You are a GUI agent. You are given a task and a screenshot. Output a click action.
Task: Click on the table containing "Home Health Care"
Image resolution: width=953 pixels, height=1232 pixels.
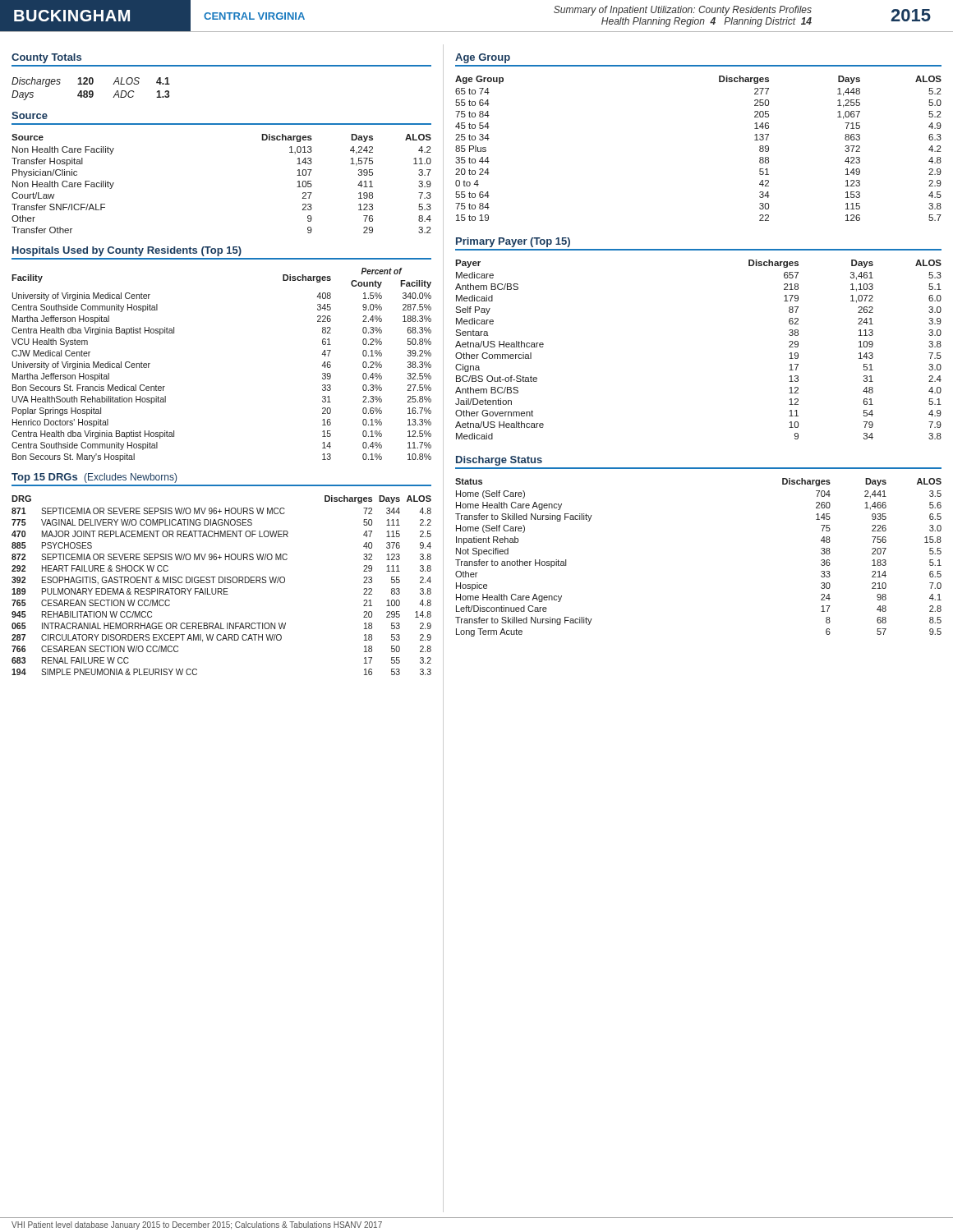698,558
